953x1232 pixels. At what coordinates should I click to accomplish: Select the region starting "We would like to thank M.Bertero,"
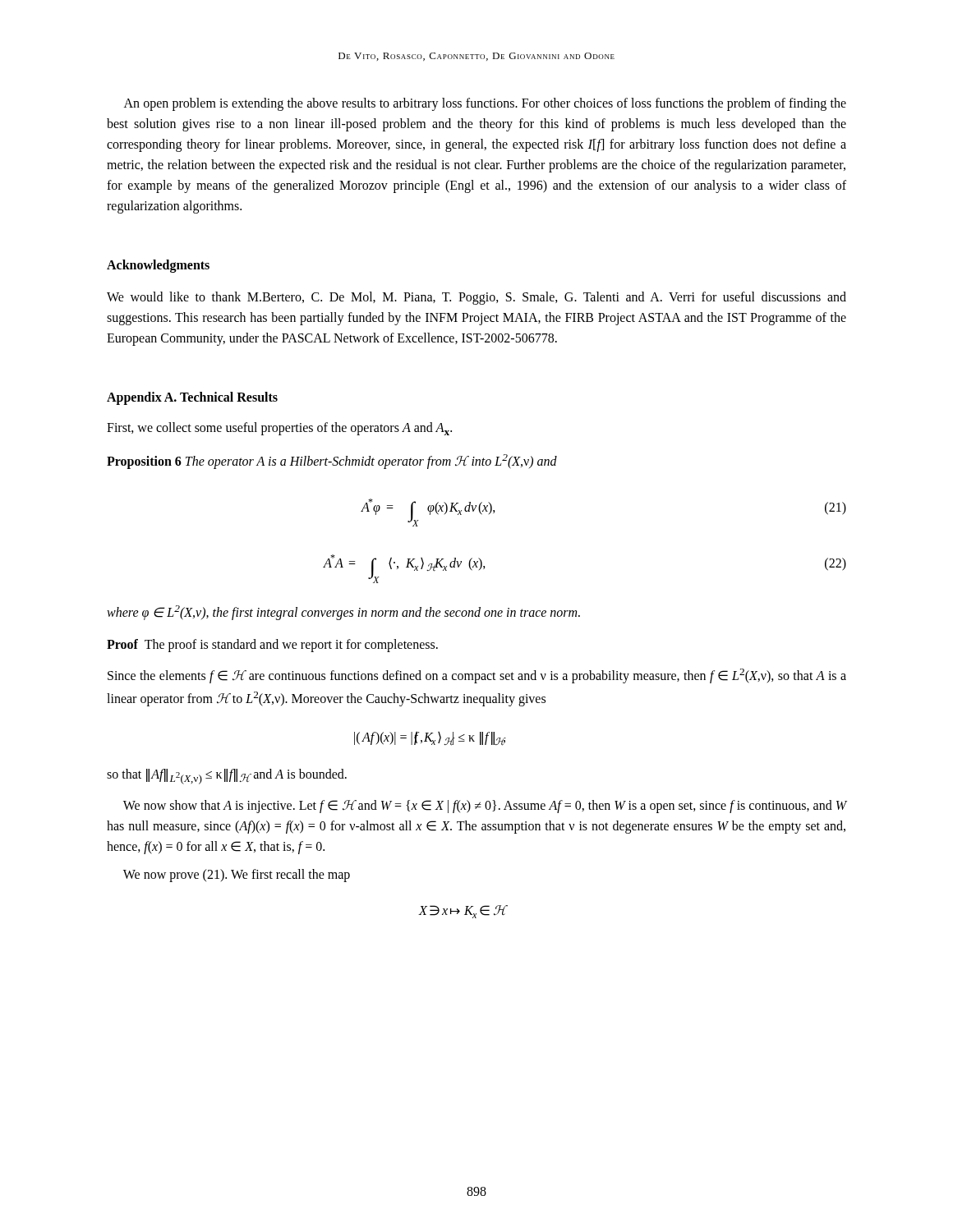pyautogui.click(x=476, y=317)
